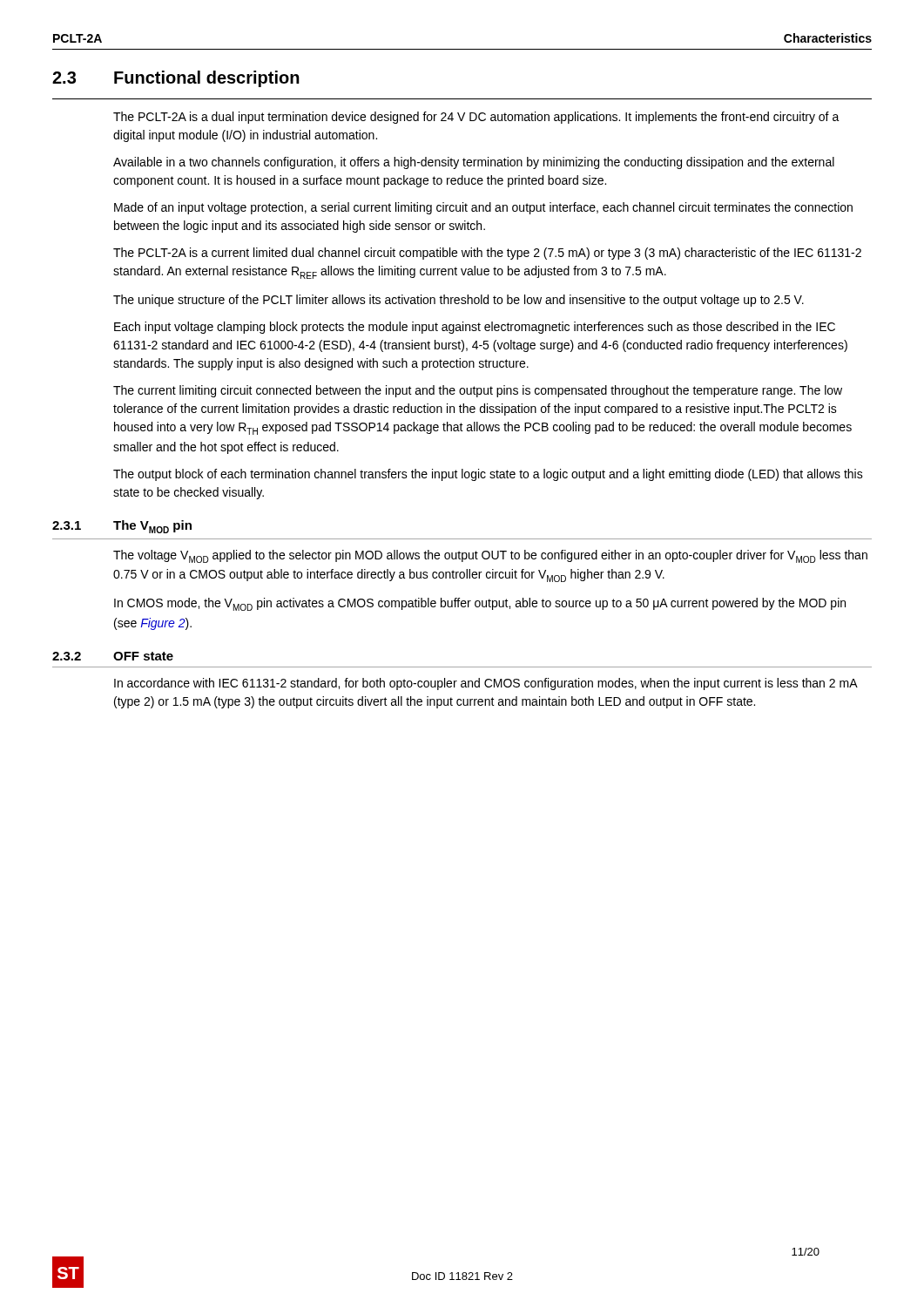Point to the passage starting "Each input voltage clamping block protects"

pos(481,345)
